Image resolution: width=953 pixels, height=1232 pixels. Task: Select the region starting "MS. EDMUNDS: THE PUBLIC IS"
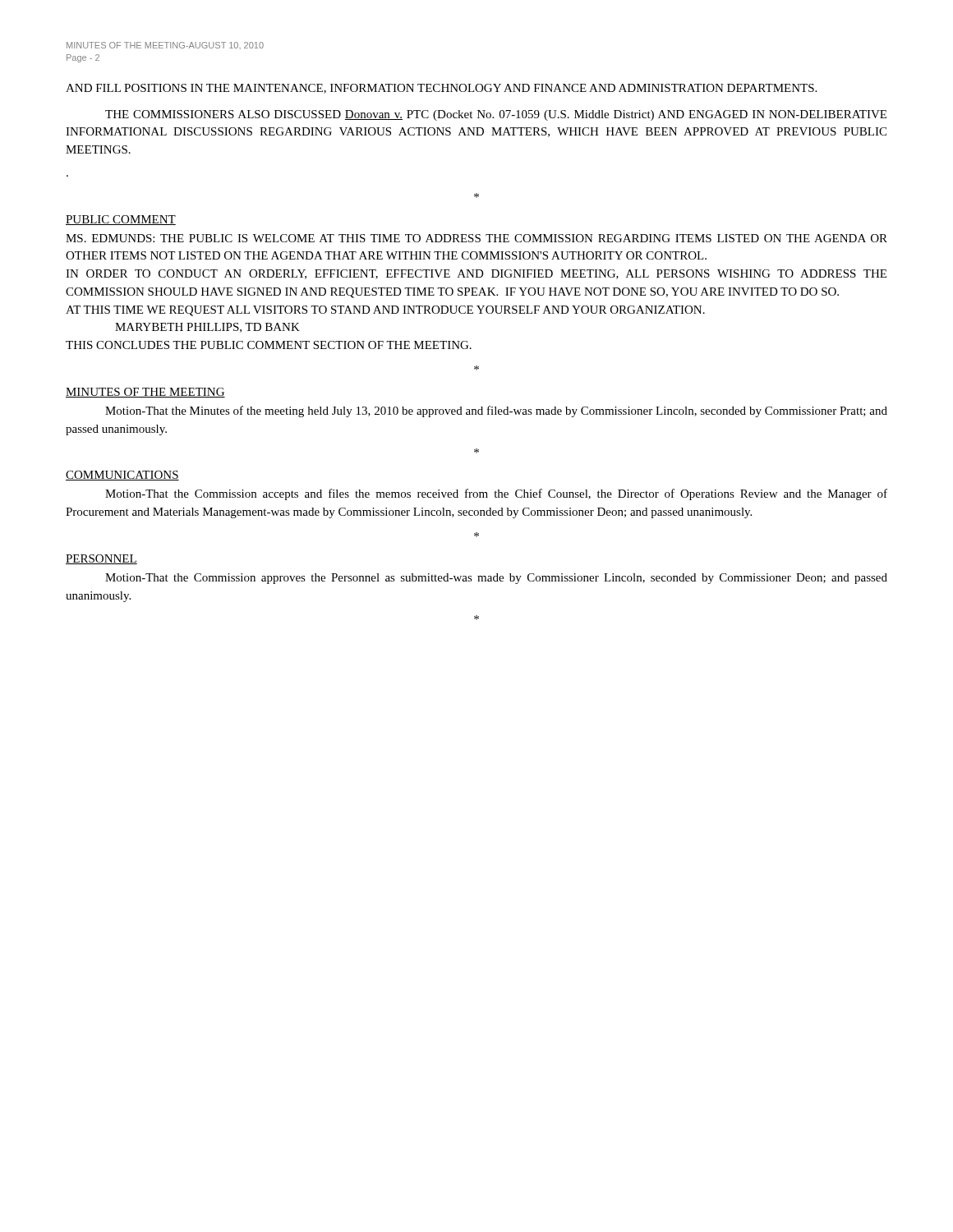click(476, 291)
